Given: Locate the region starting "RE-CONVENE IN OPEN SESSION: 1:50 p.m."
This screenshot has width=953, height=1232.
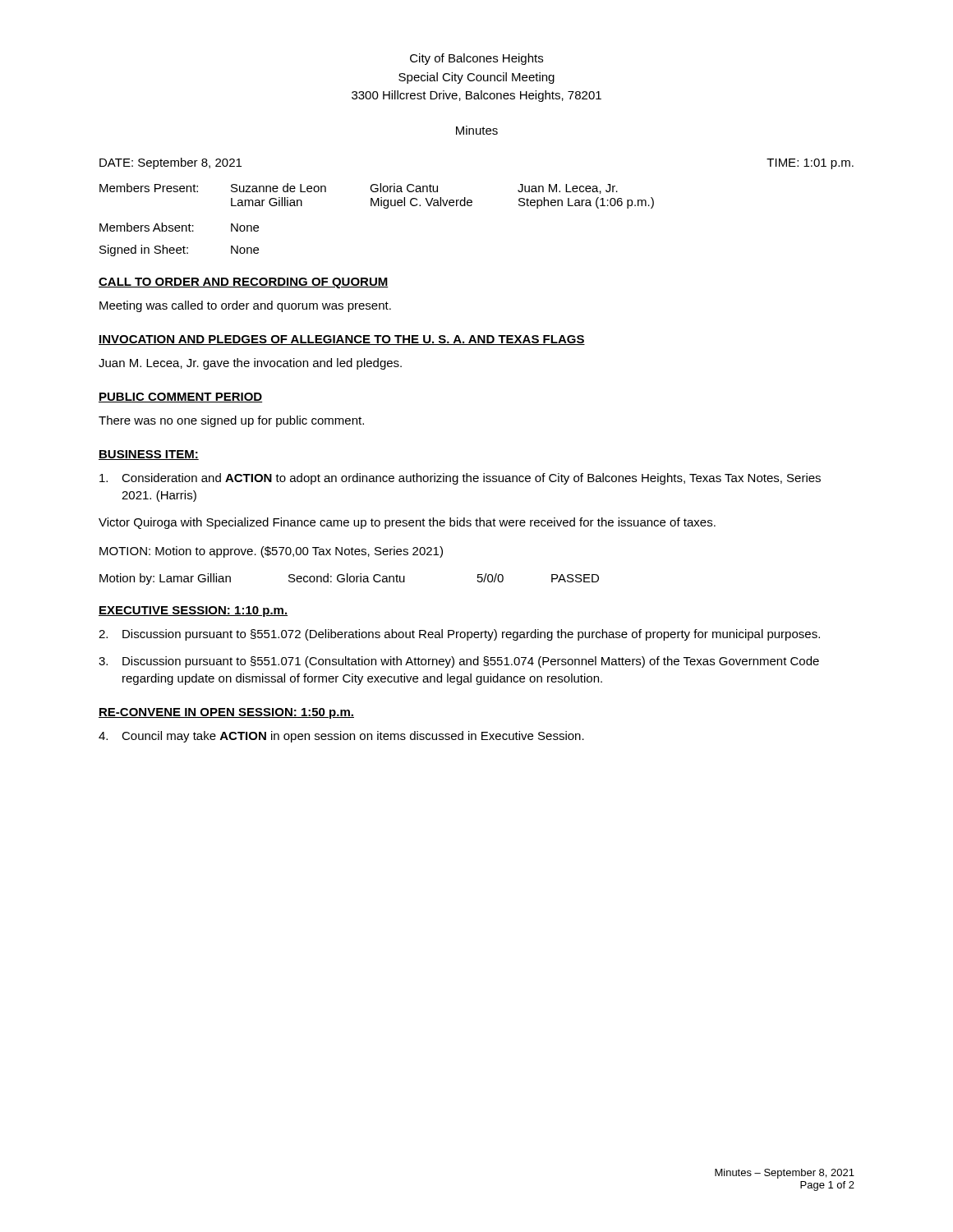Looking at the screenshot, I should (226, 711).
